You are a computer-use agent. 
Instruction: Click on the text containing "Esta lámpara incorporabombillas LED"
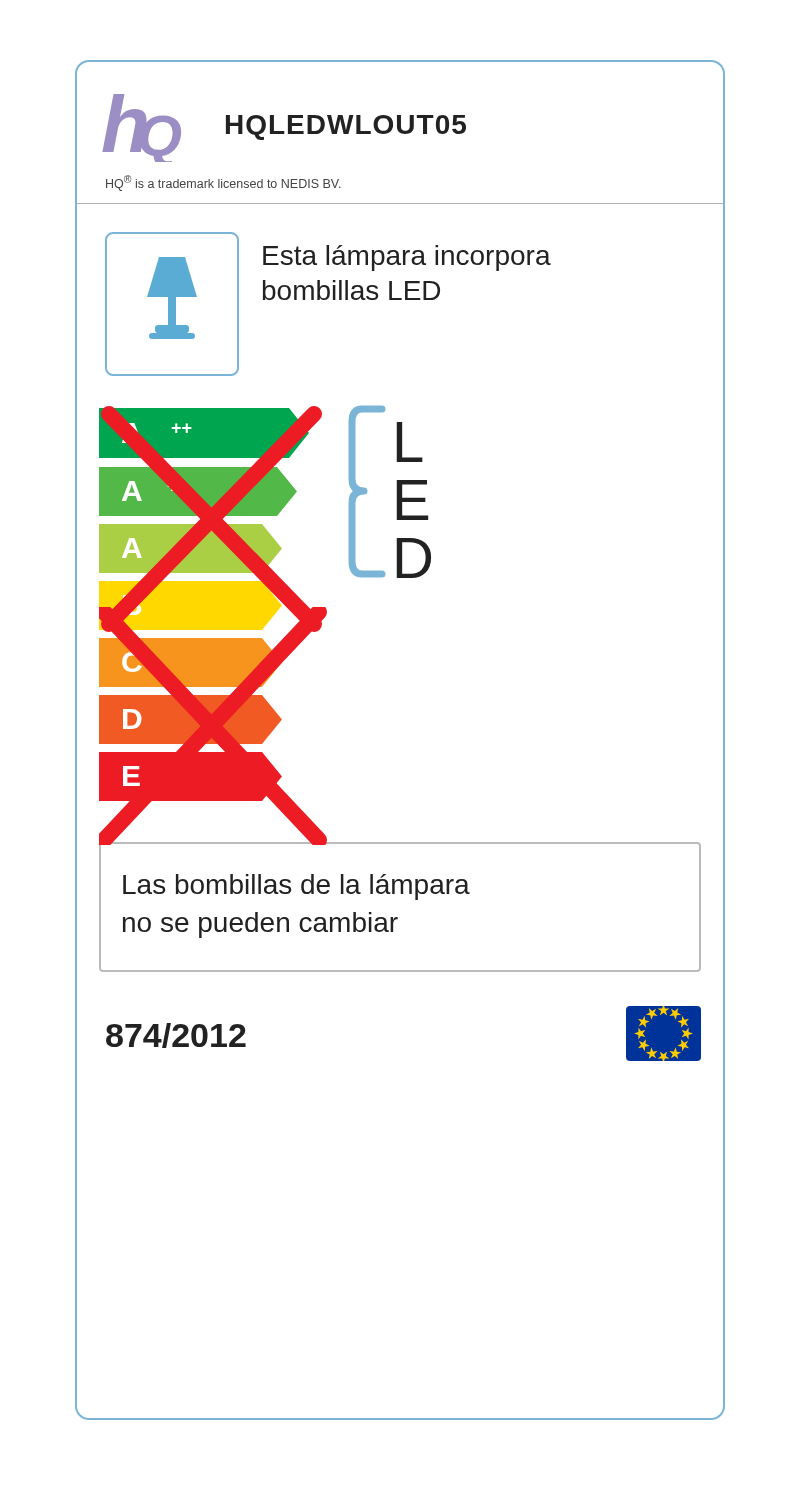[406, 273]
